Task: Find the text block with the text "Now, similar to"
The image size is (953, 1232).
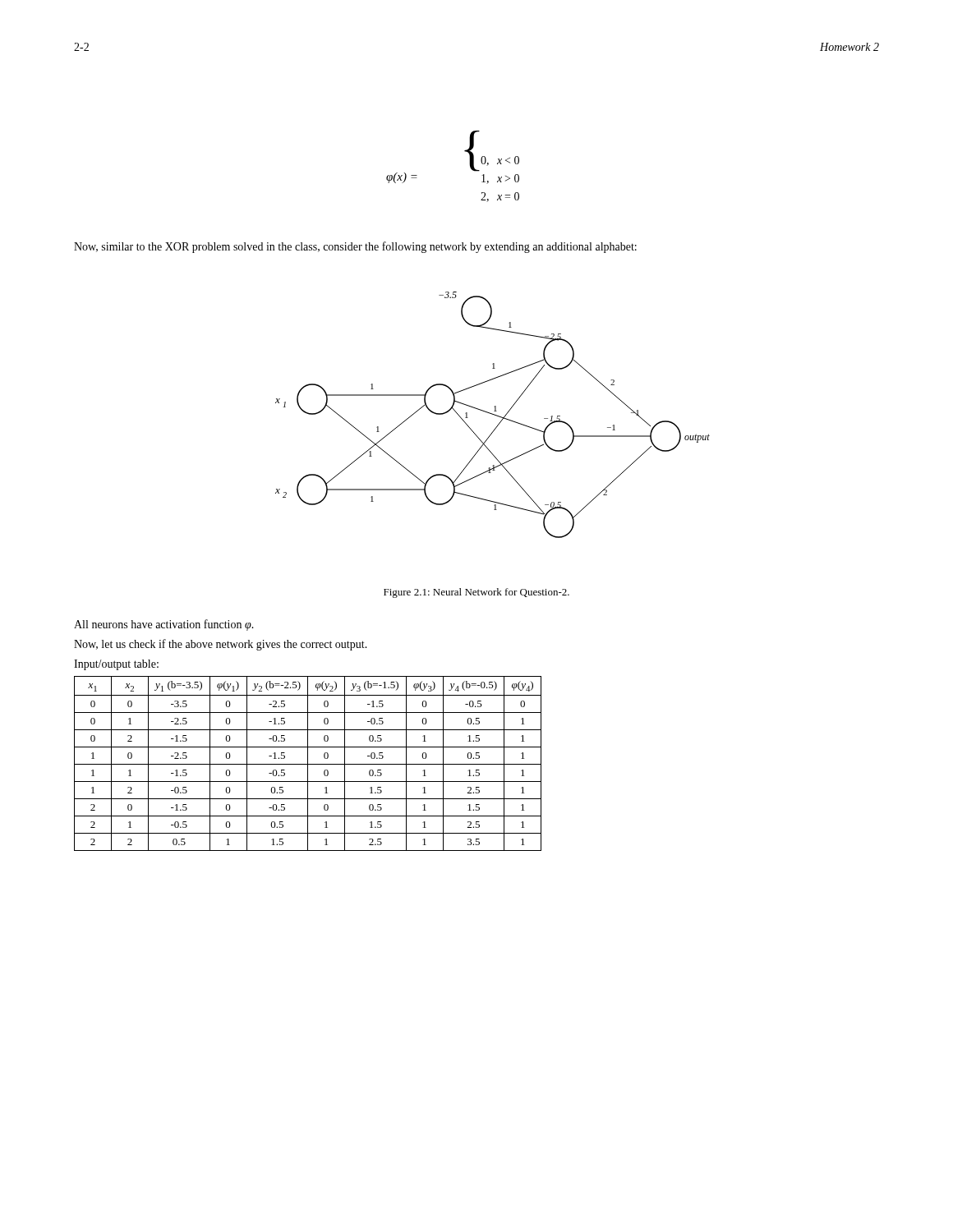Action: (356, 247)
